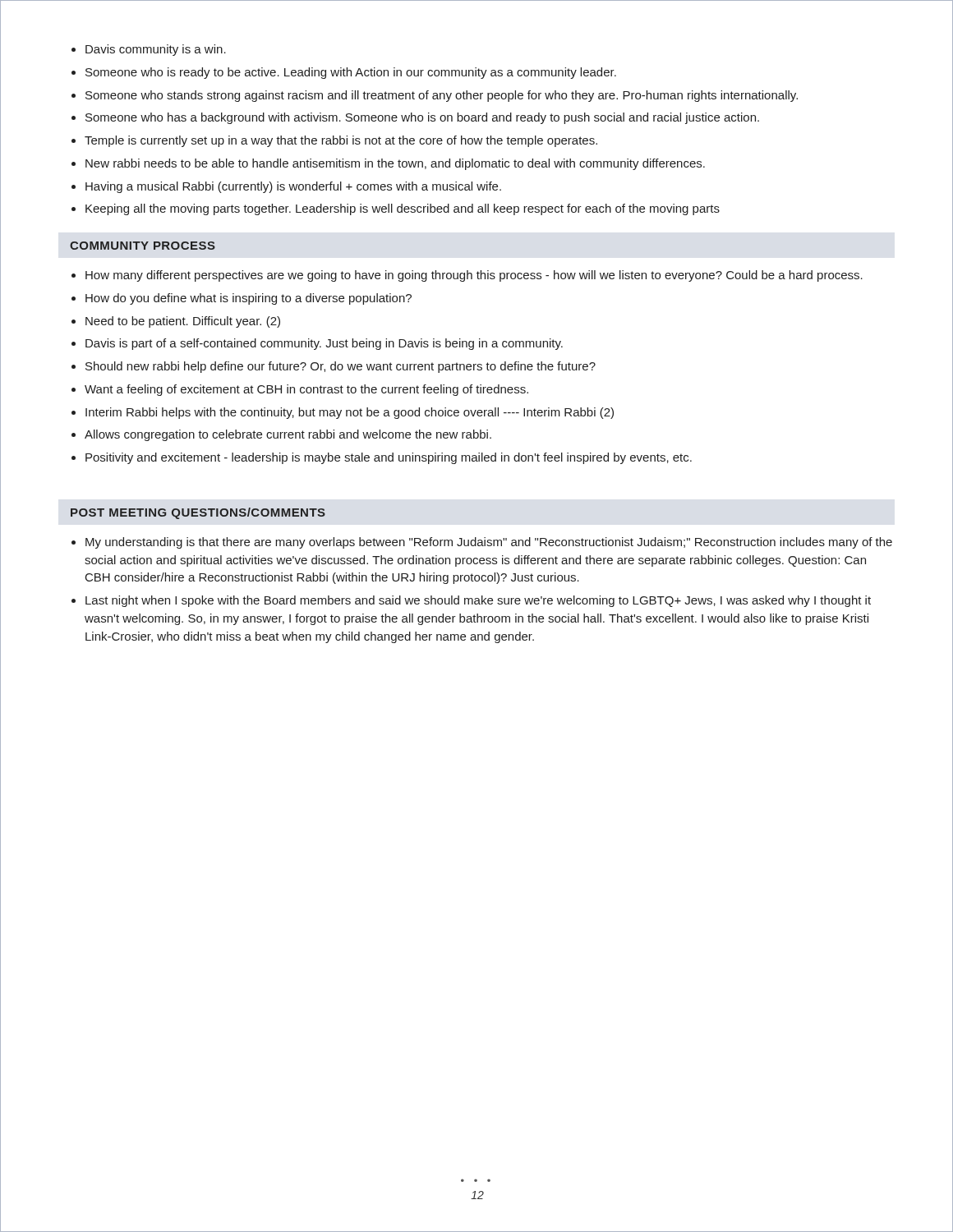Click on the section header with the text "COMMUNITY PROCESS"

[143, 245]
